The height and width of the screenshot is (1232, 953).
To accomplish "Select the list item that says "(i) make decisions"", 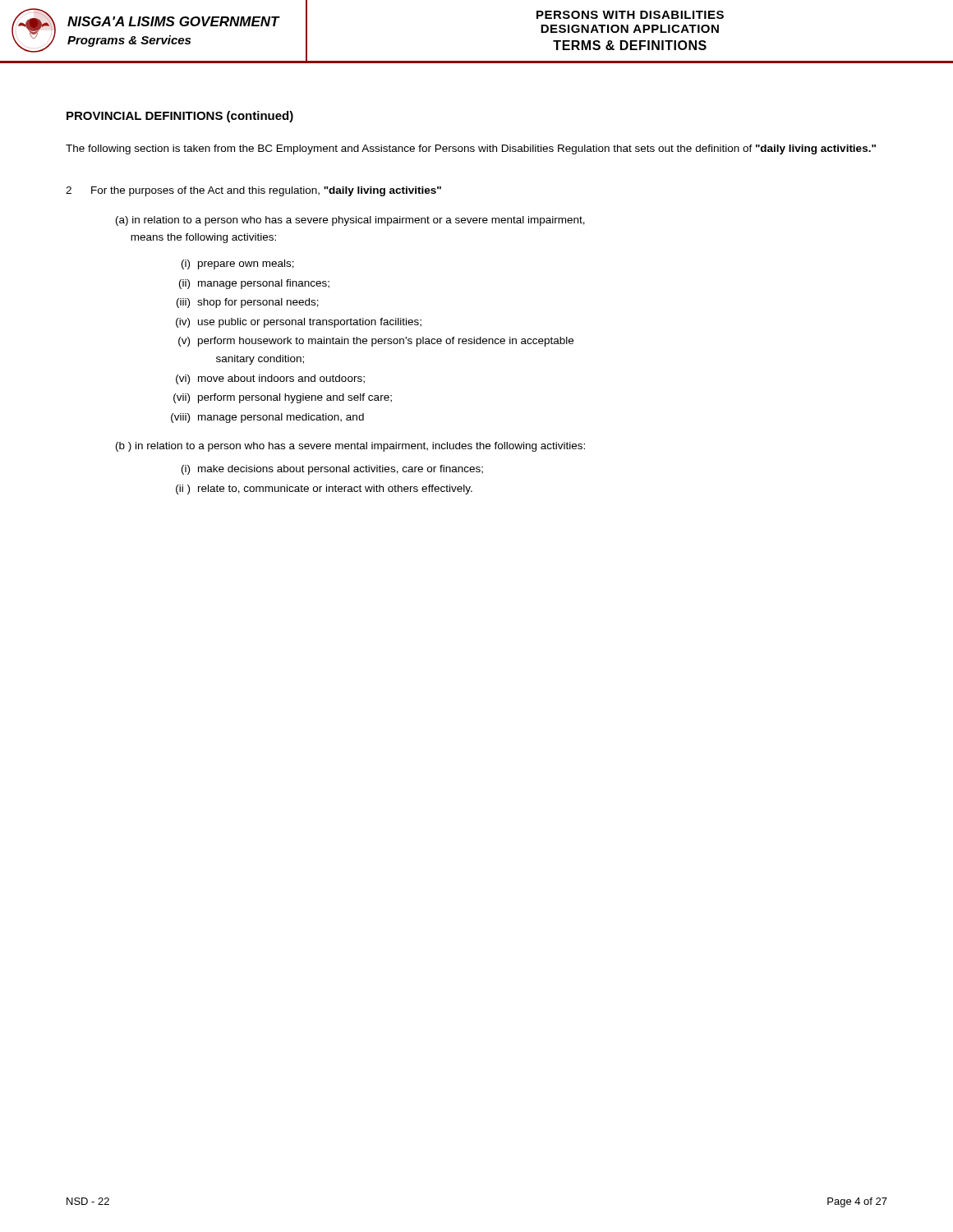I will coord(332,470).
